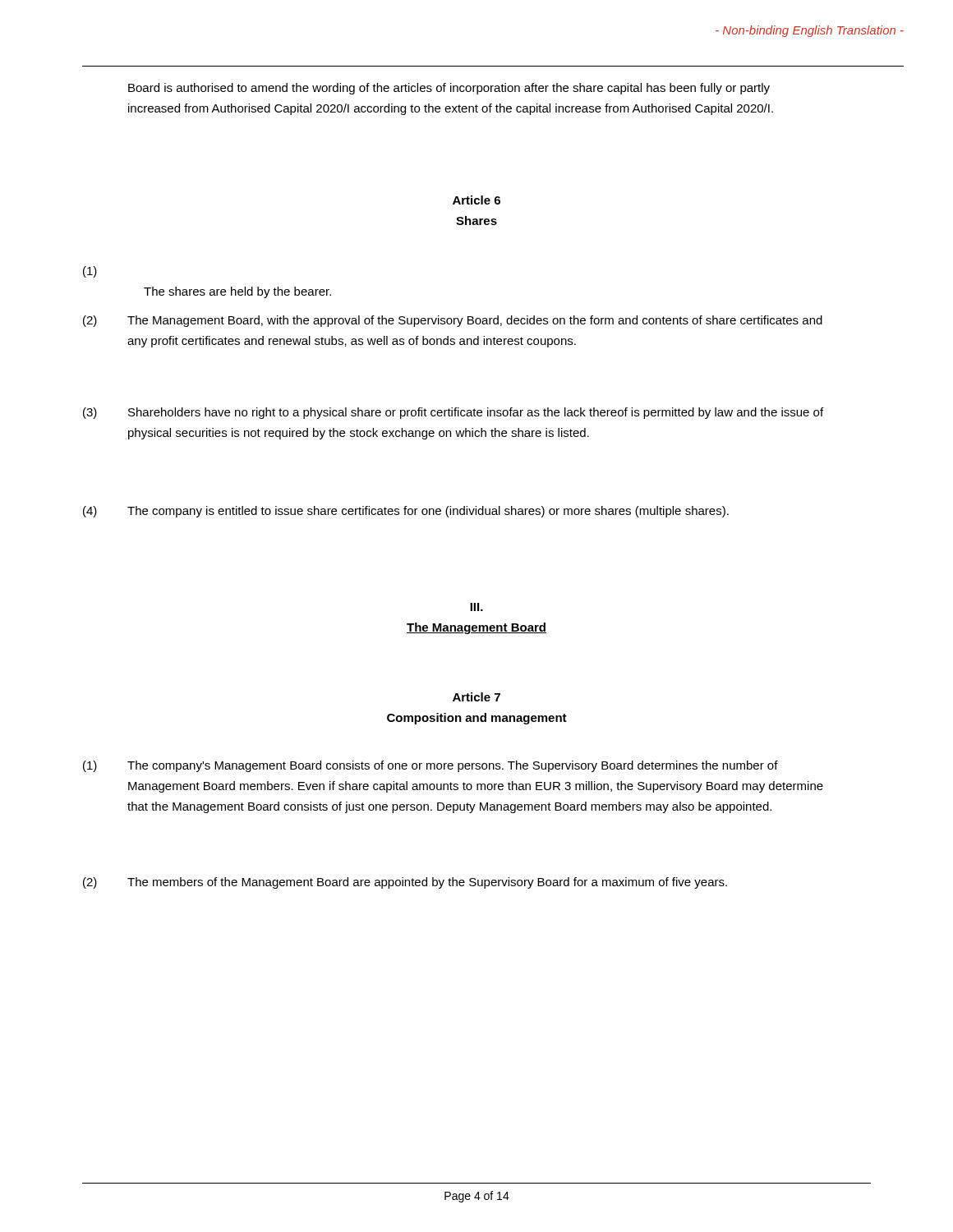Image resolution: width=953 pixels, height=1232 pixels.
Task: Locate the section header containing "Article 7"
Action: [x=476, y=697]
